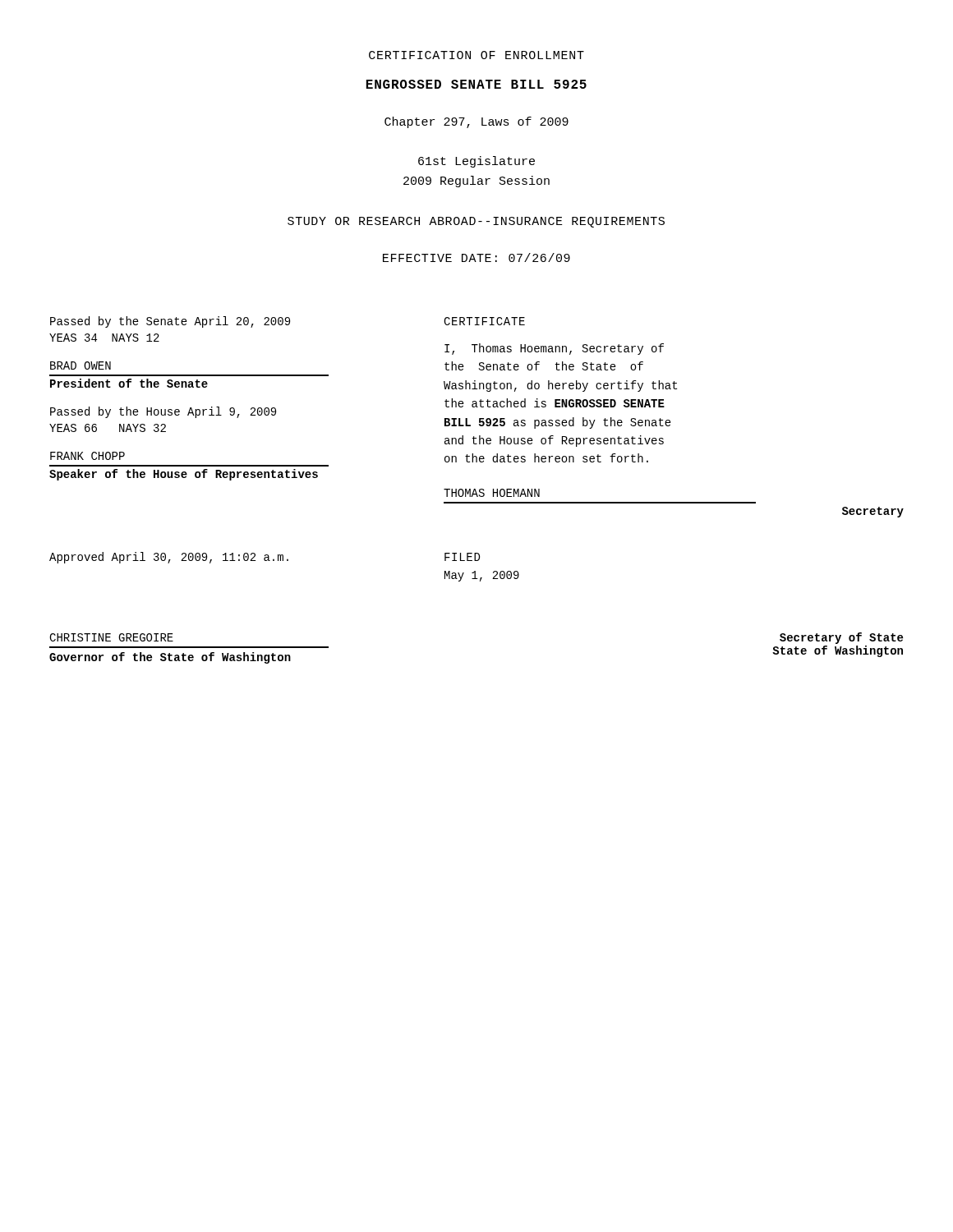The image size is (953, 1232).
Task: Find the text starting "Speaker of the House of Representatives"
Action: click(x=184, y=475)
